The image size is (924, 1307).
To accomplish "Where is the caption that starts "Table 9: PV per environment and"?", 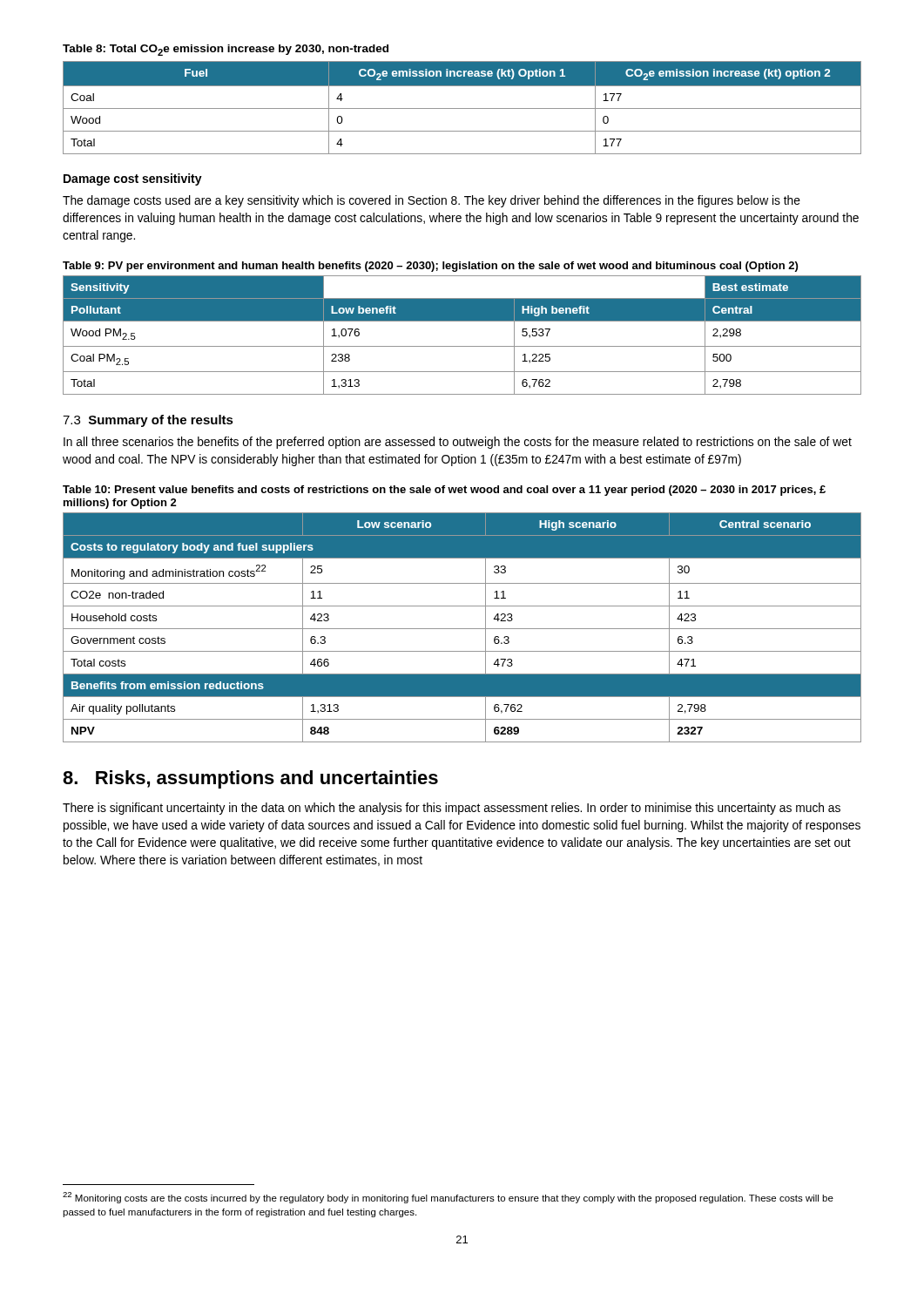I will (431, 266).
